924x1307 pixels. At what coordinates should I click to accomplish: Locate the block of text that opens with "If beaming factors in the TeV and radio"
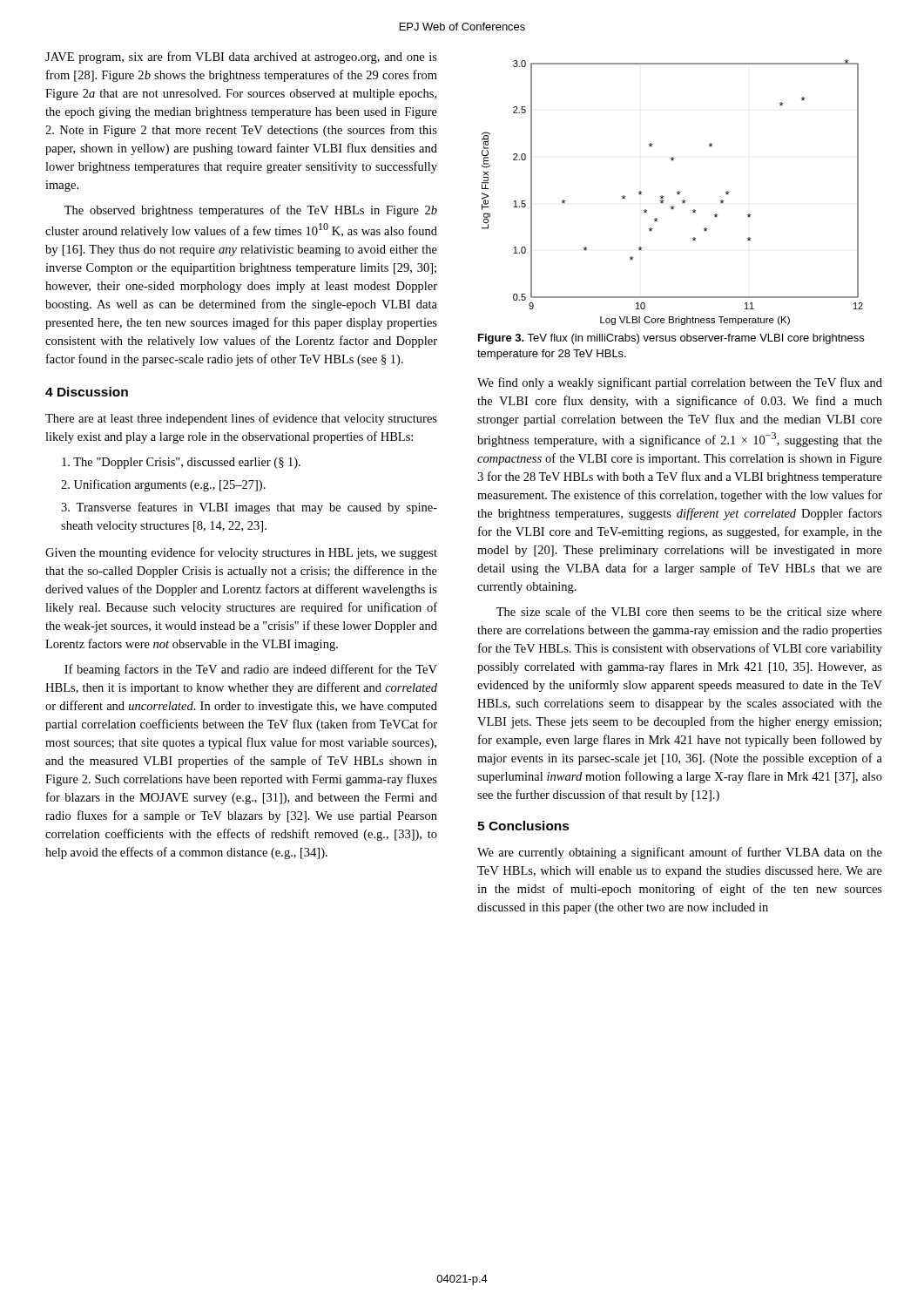tap(241, 761)
